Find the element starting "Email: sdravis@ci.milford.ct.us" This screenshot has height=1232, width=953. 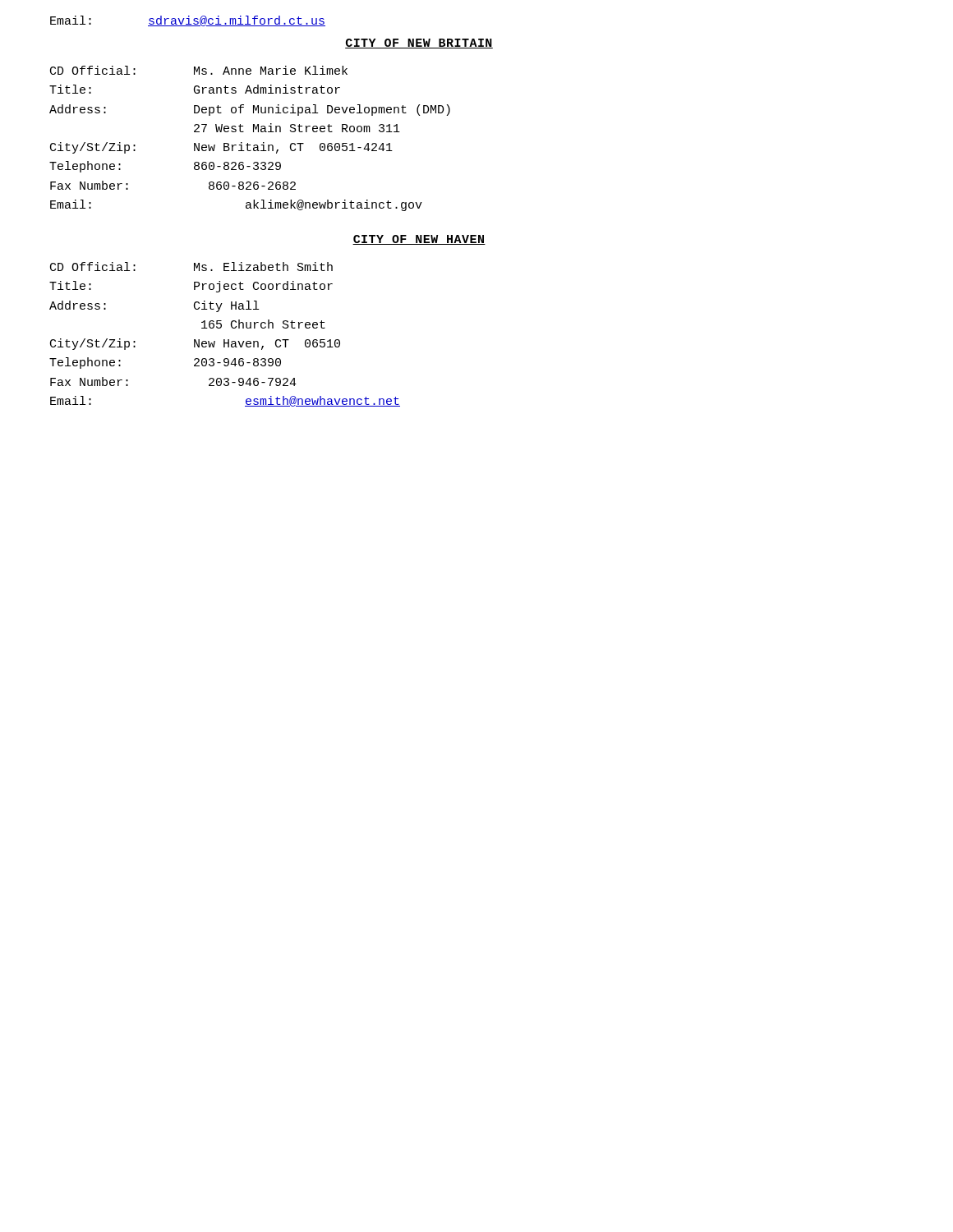187,22
